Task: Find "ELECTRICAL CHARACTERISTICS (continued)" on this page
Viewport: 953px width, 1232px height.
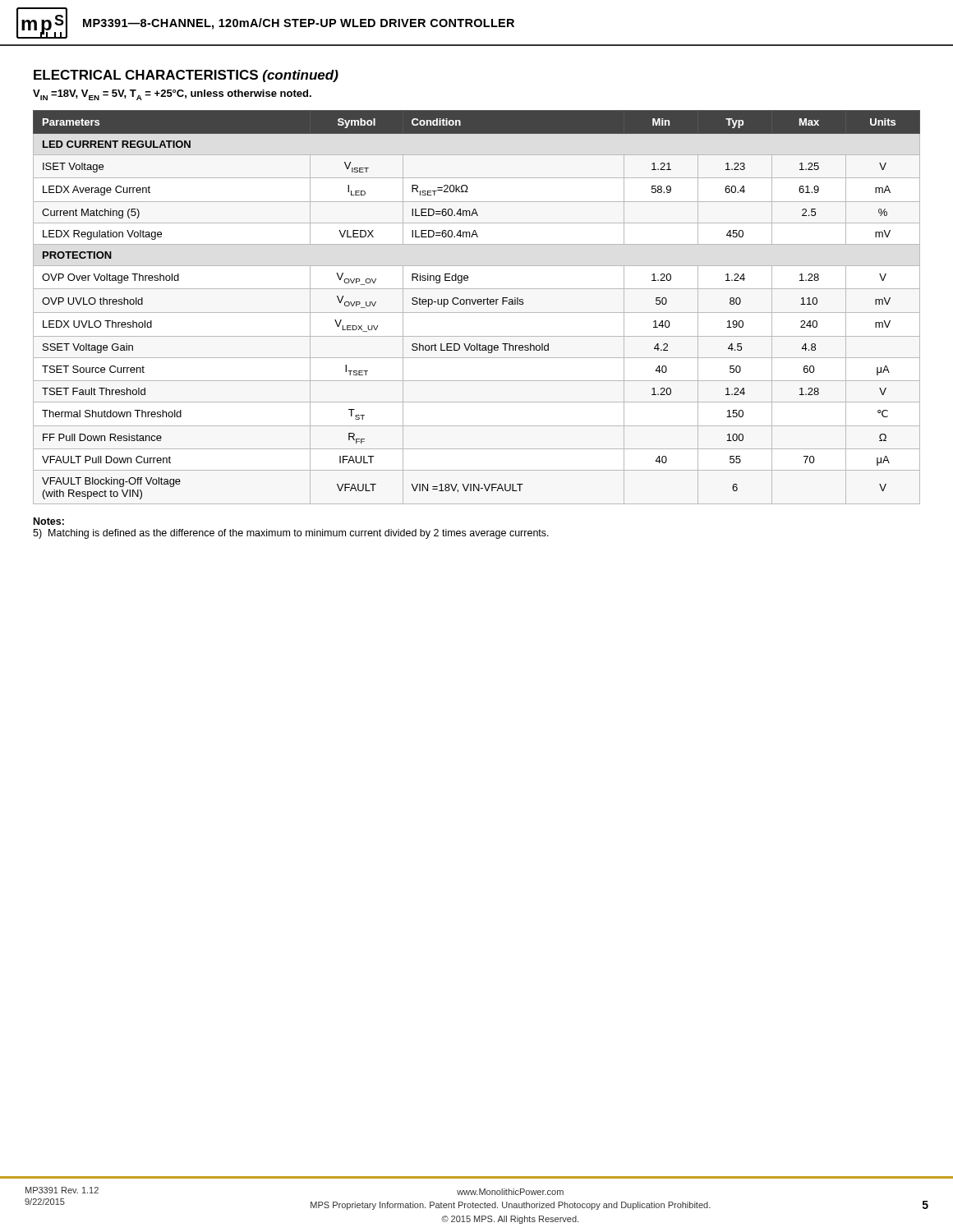Action: (x=186, y=75)
